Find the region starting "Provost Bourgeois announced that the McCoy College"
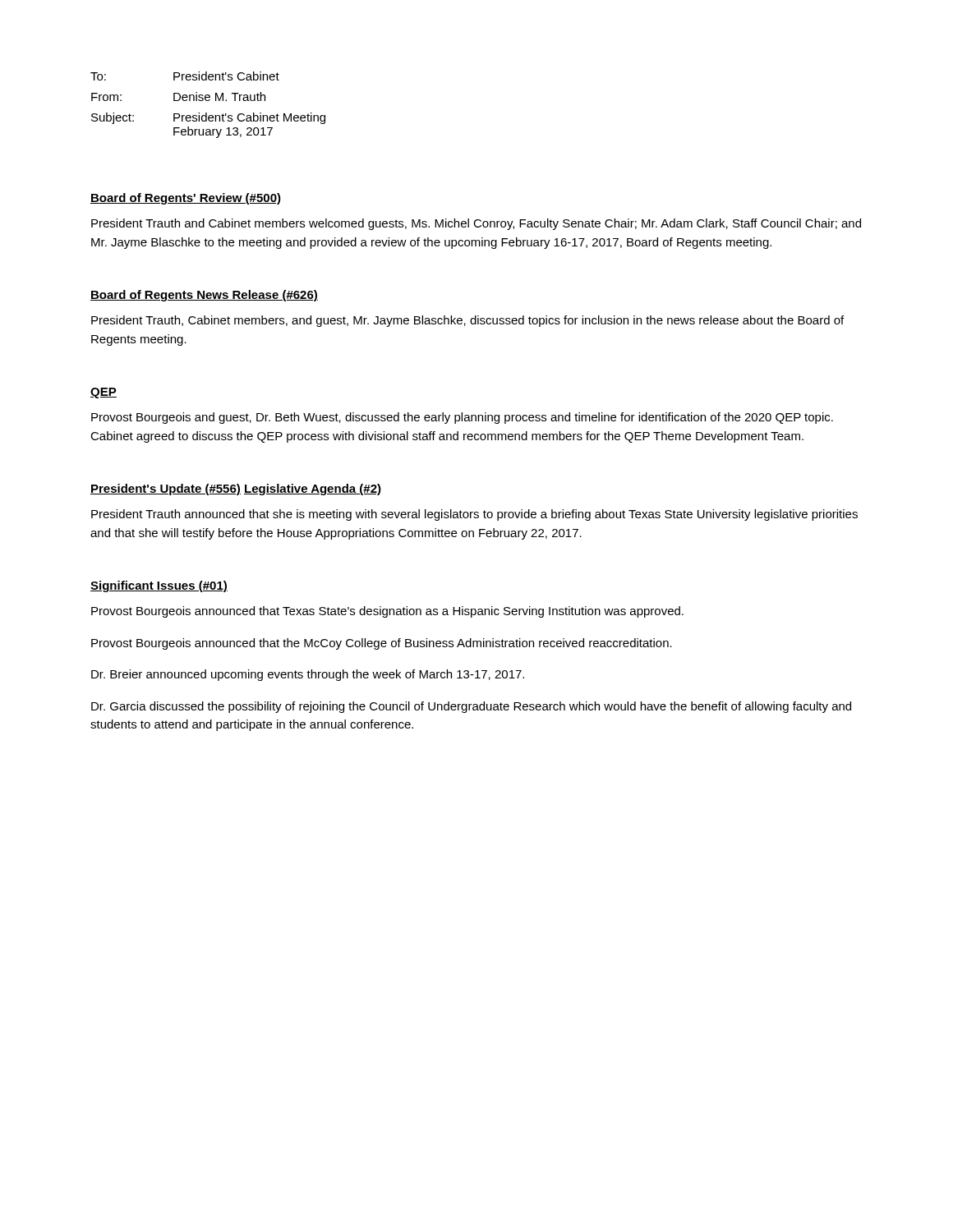953x1232 pixels. point(476,643)
